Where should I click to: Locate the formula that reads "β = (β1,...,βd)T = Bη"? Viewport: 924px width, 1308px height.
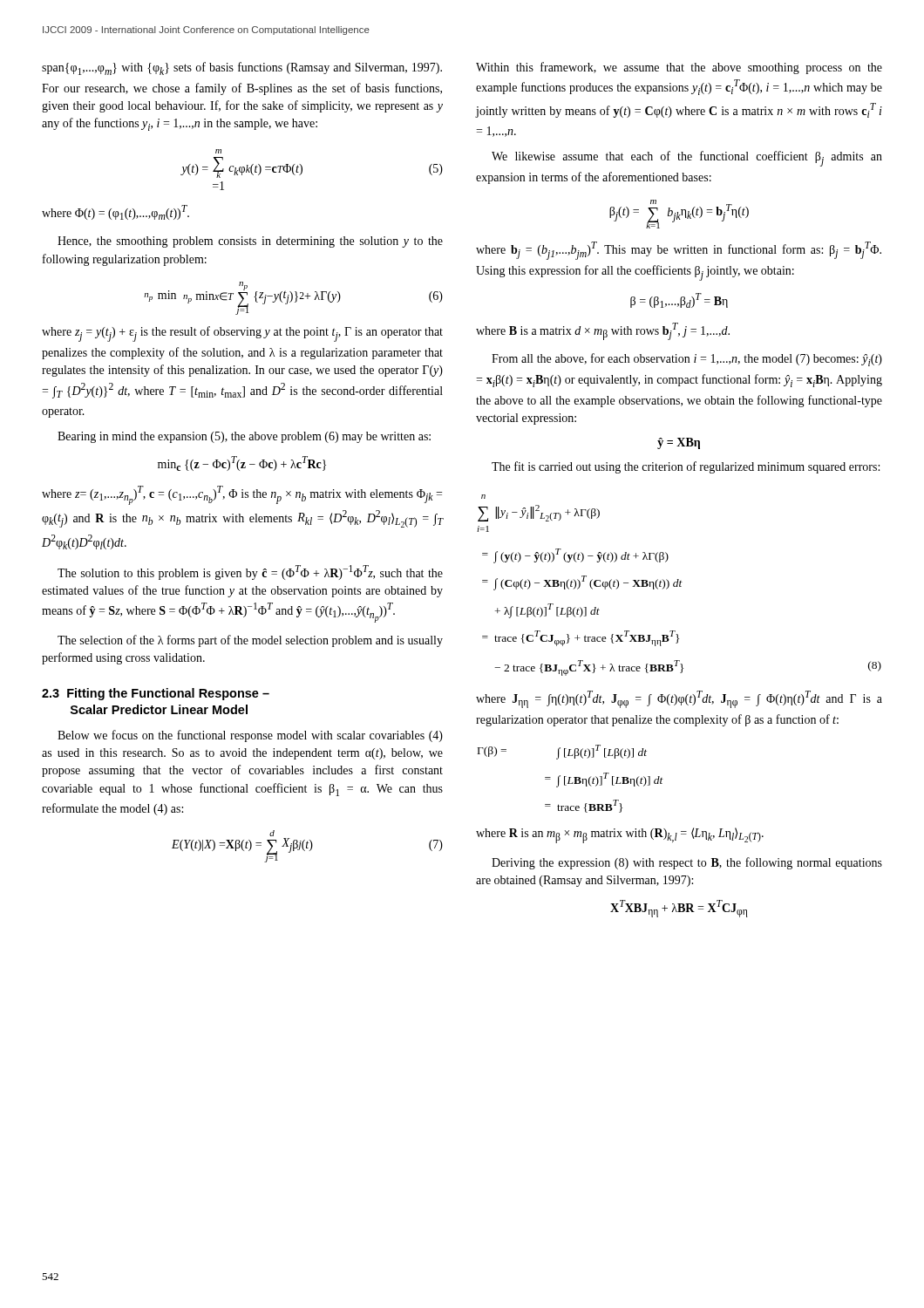pos(679,301)
